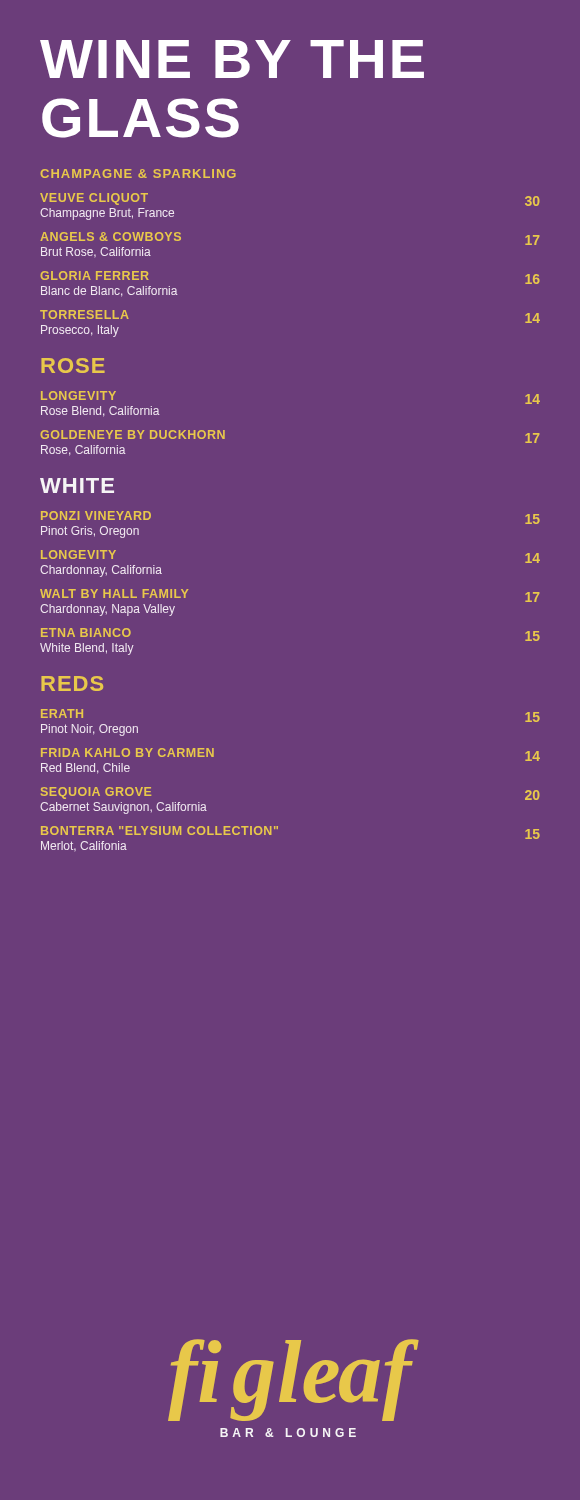580x1500 pixels.
Task: Select the list item containing "SEQUOIA GROVE Cabernet Sauvignon, California 20"
Action: 96,792
